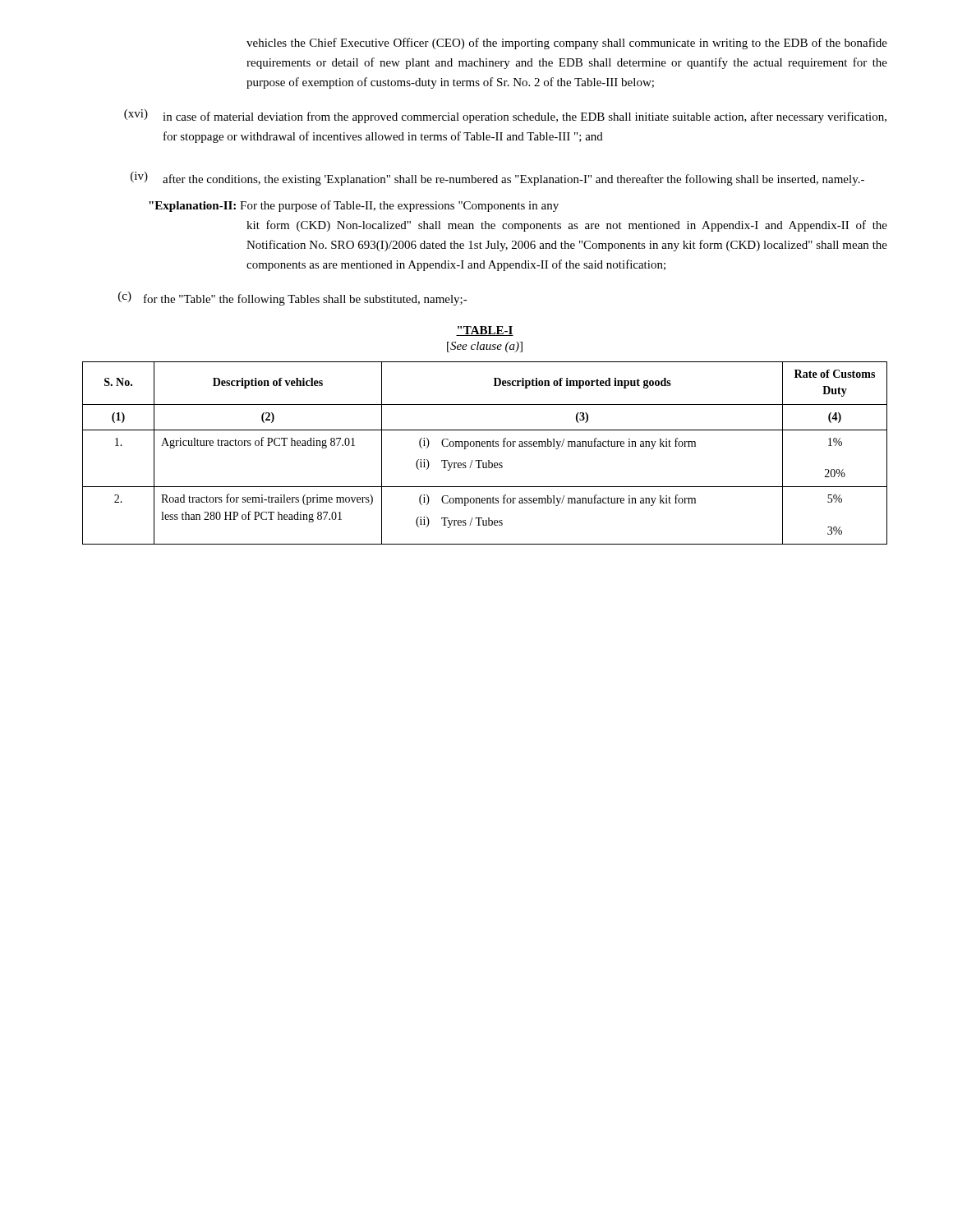Select the text starting "vehicles the Chief Executive Officer"
The height and width of the screenshot is (1232, 953).
[567, 62]
